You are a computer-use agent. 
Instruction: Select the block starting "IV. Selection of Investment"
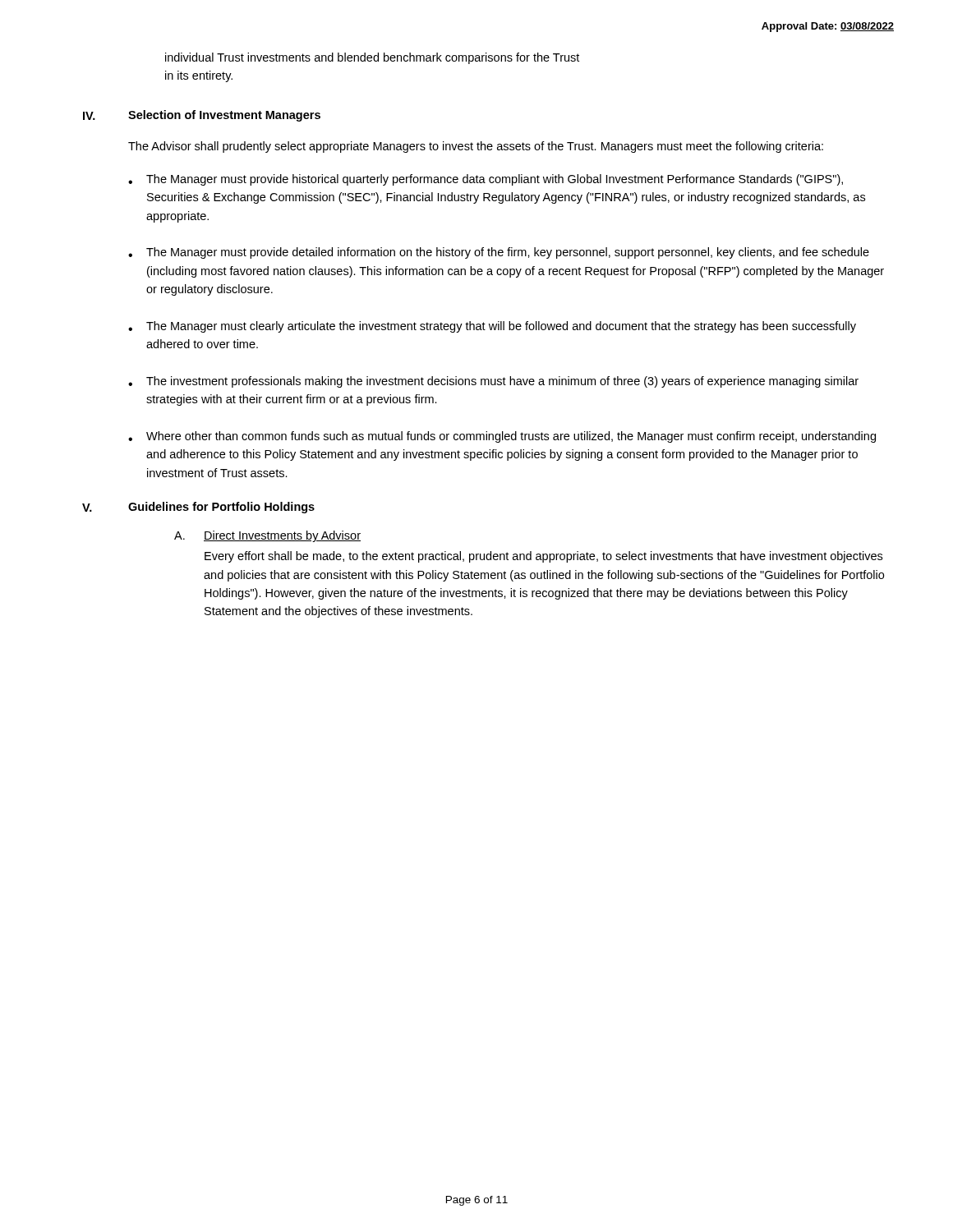(x=201, y=115)
